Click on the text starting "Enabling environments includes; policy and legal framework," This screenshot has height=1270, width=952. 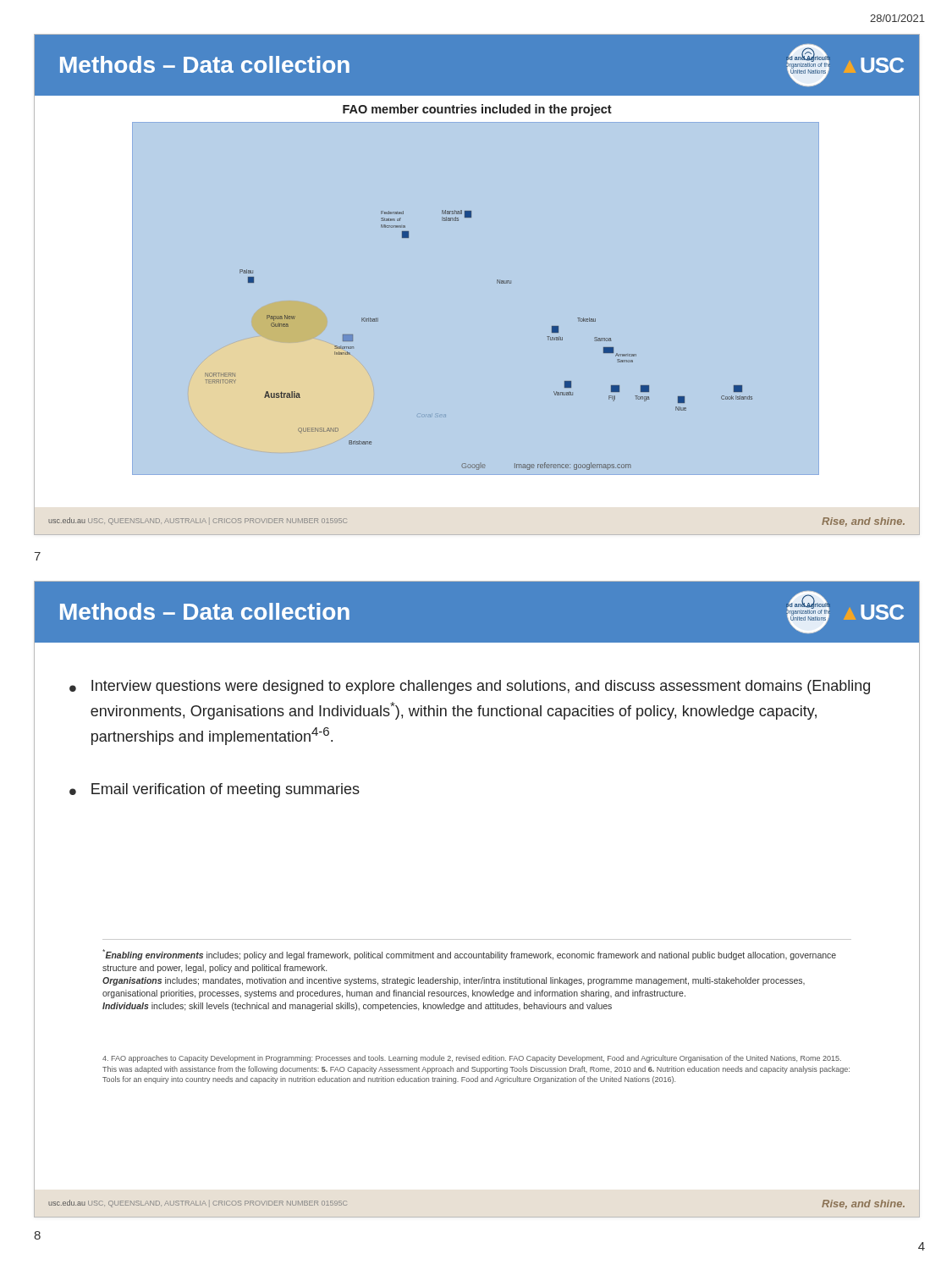coord(469,979)
